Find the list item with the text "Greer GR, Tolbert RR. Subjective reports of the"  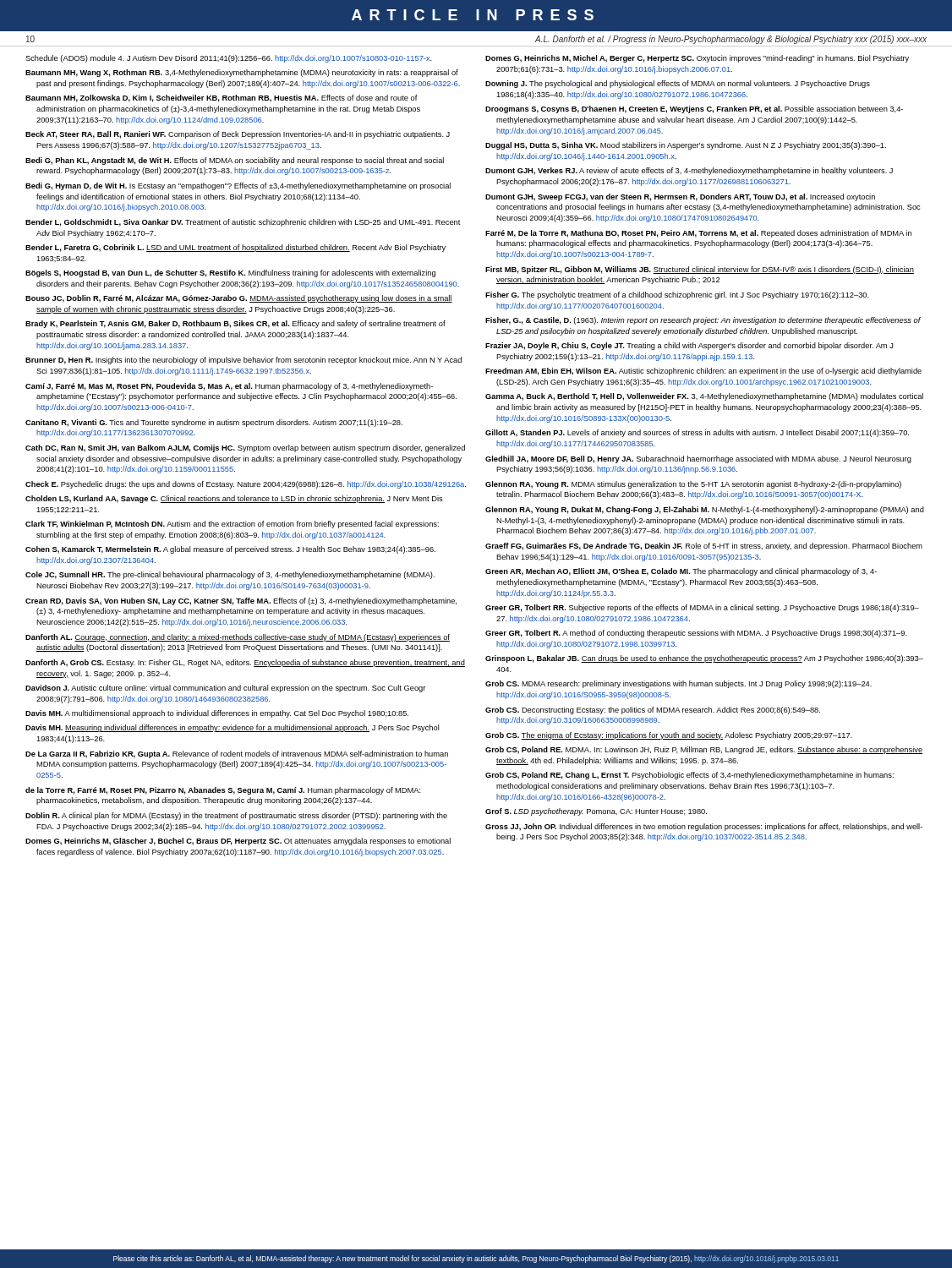click(x=702, y=613)
